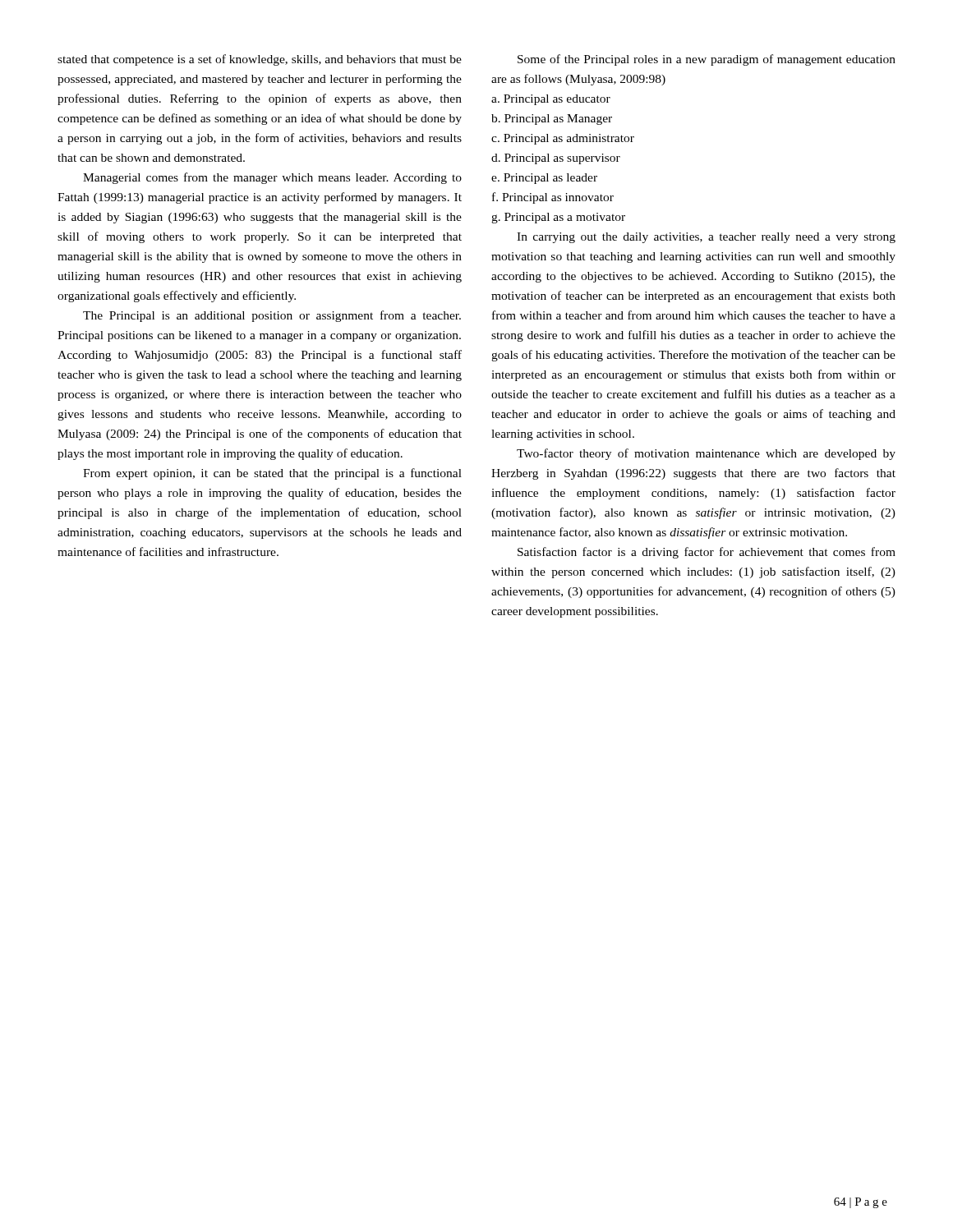Point to the block beginning "Satisfaction factor is a driving factor for achievement"
This screenshot has height=1232, width=953.
[693, 582]
